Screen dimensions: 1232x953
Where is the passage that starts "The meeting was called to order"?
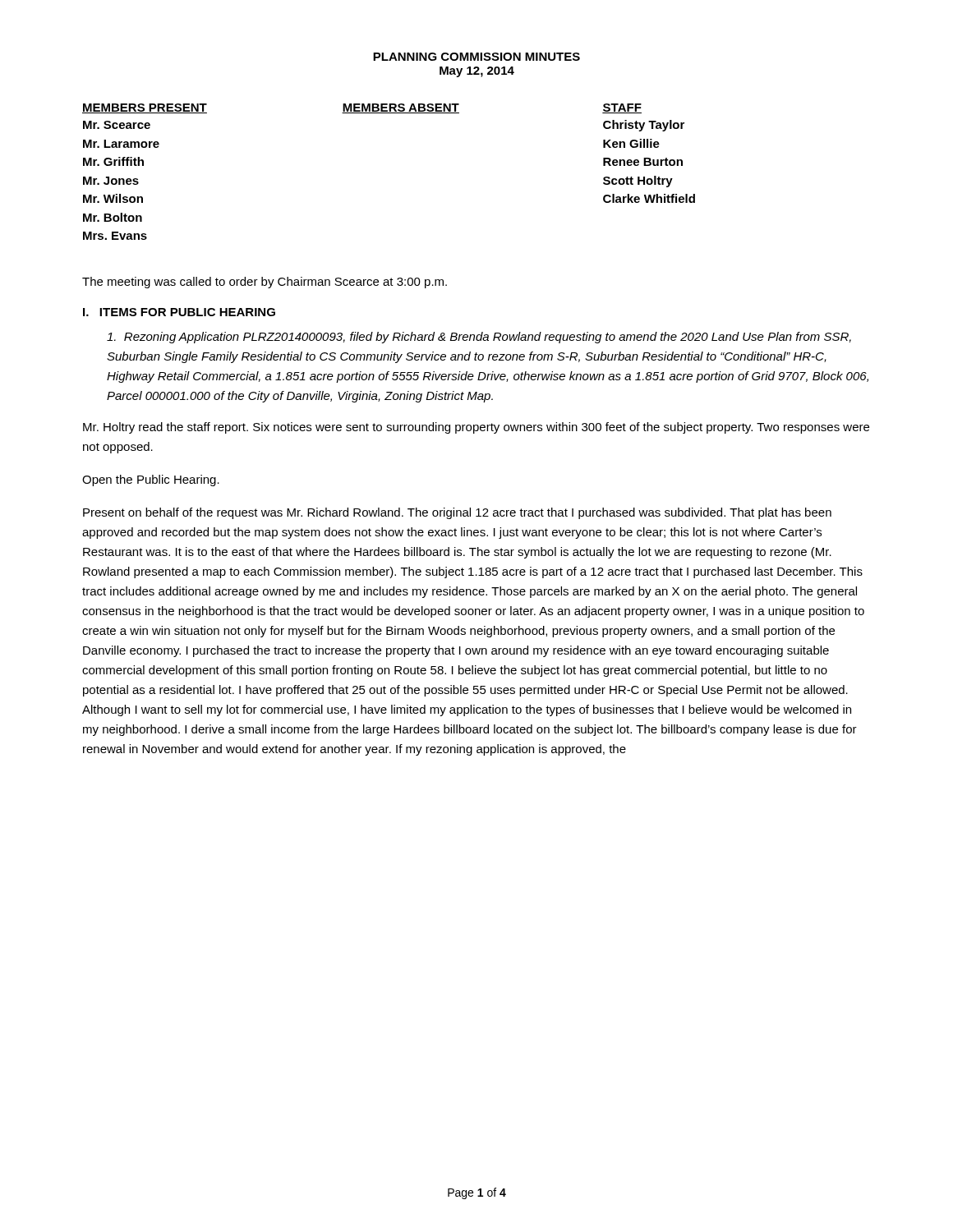(265, 281)
